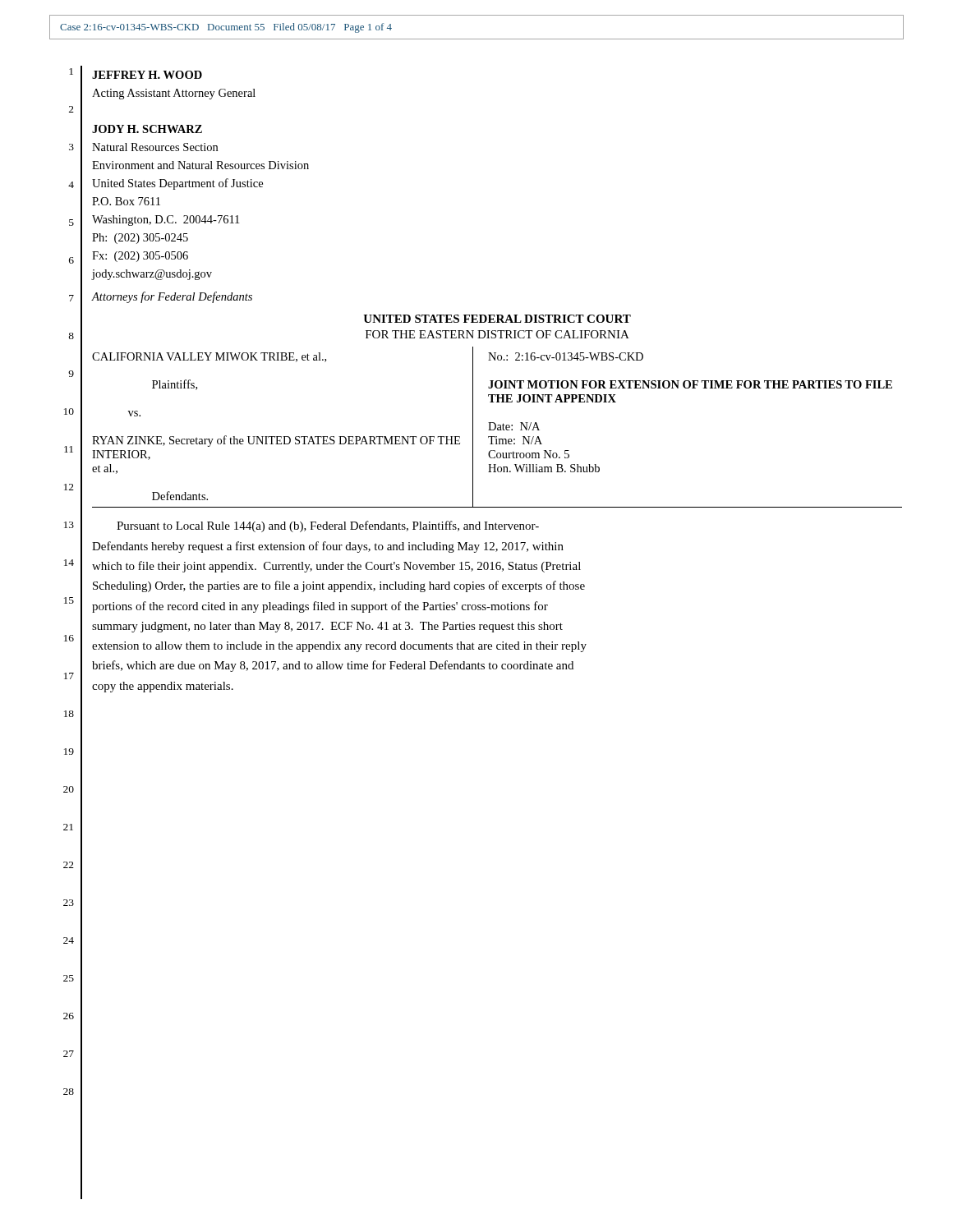This screenshot has width=953, height=1232.
Task: Point to the block beginning "which to file their"
Action: click(337, 566)
